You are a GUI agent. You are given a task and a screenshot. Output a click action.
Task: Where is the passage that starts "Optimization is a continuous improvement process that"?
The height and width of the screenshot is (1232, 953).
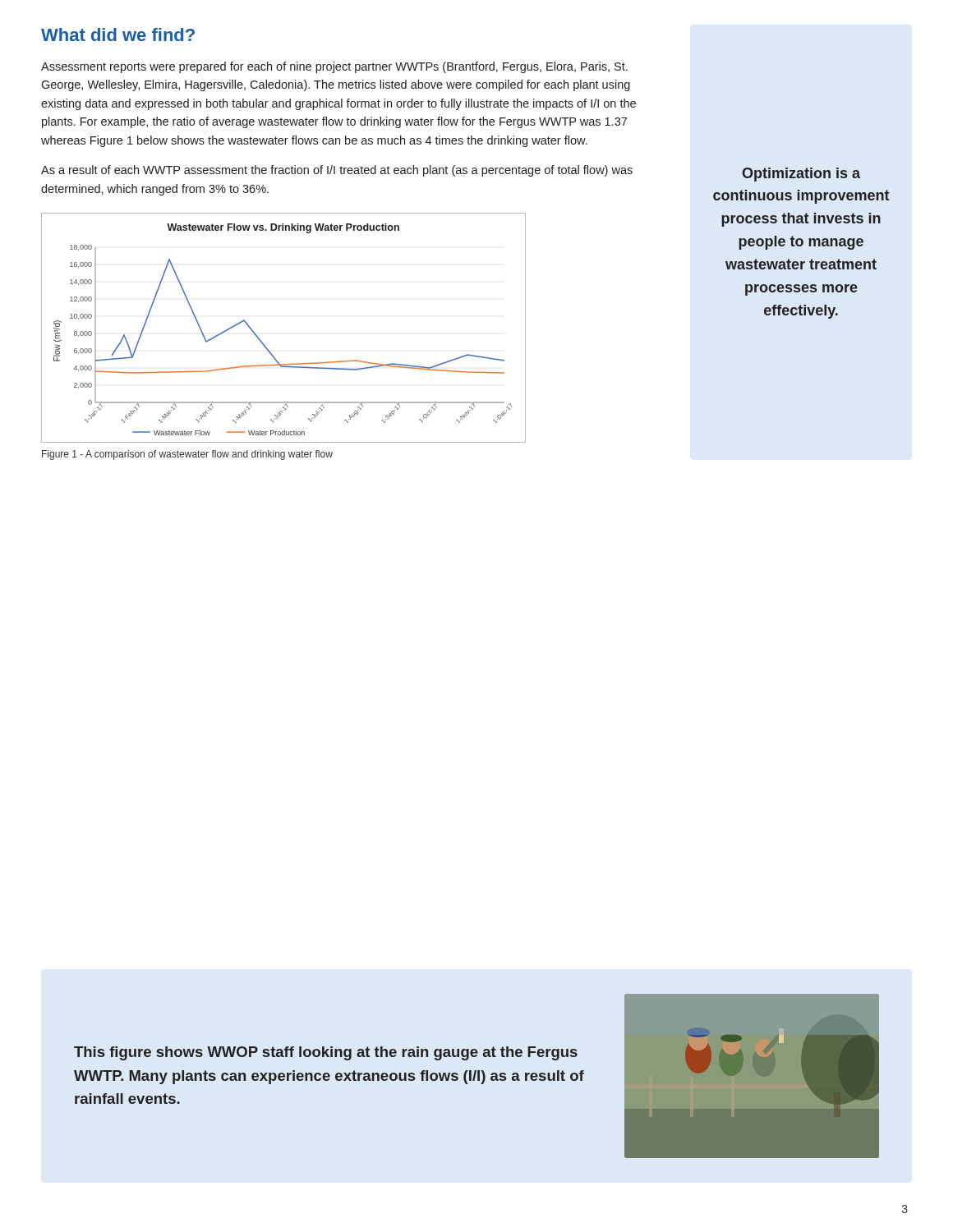pyautogui.click(x=801, y=242)
